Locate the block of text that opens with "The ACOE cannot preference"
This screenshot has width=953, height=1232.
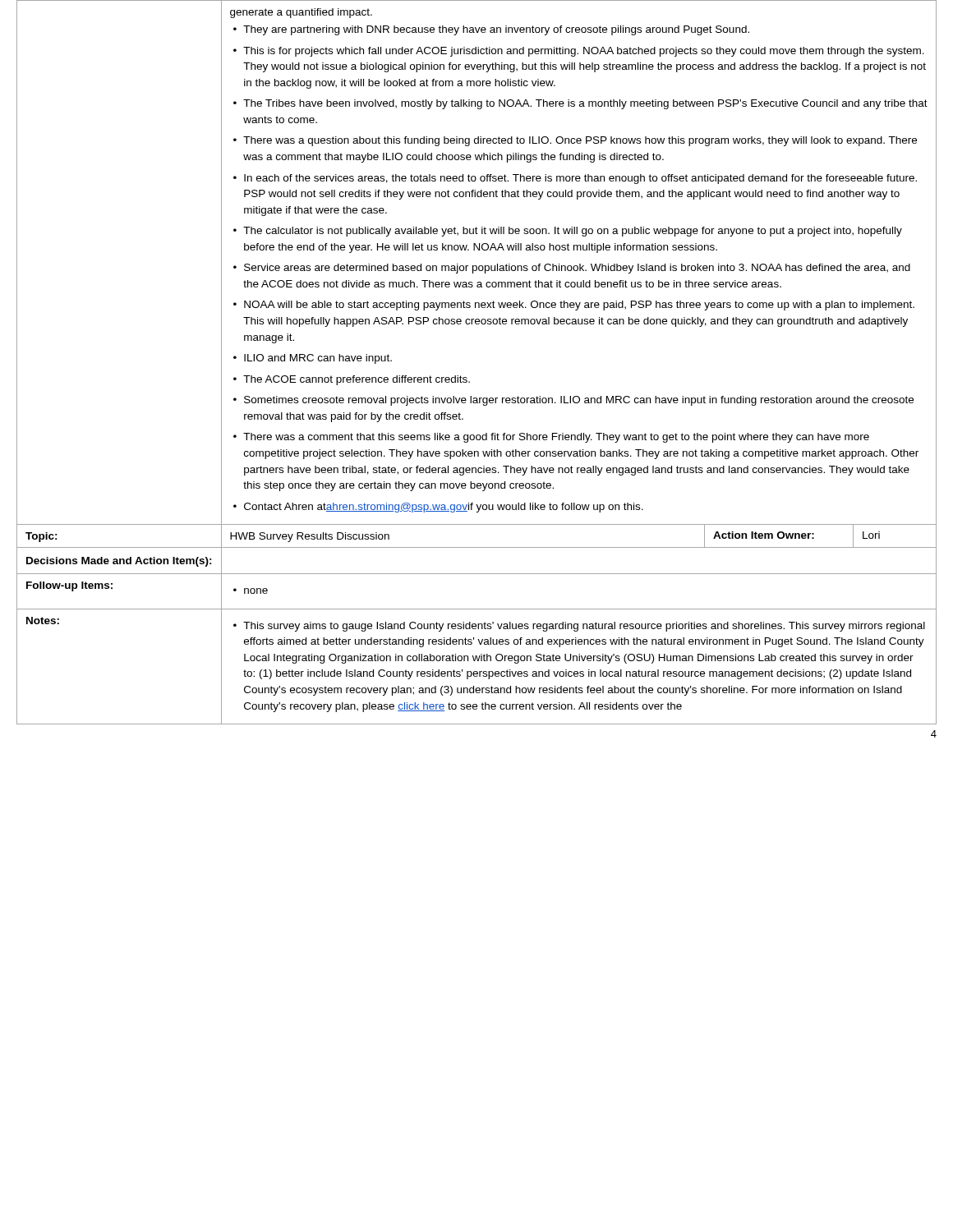click(357, 379)
